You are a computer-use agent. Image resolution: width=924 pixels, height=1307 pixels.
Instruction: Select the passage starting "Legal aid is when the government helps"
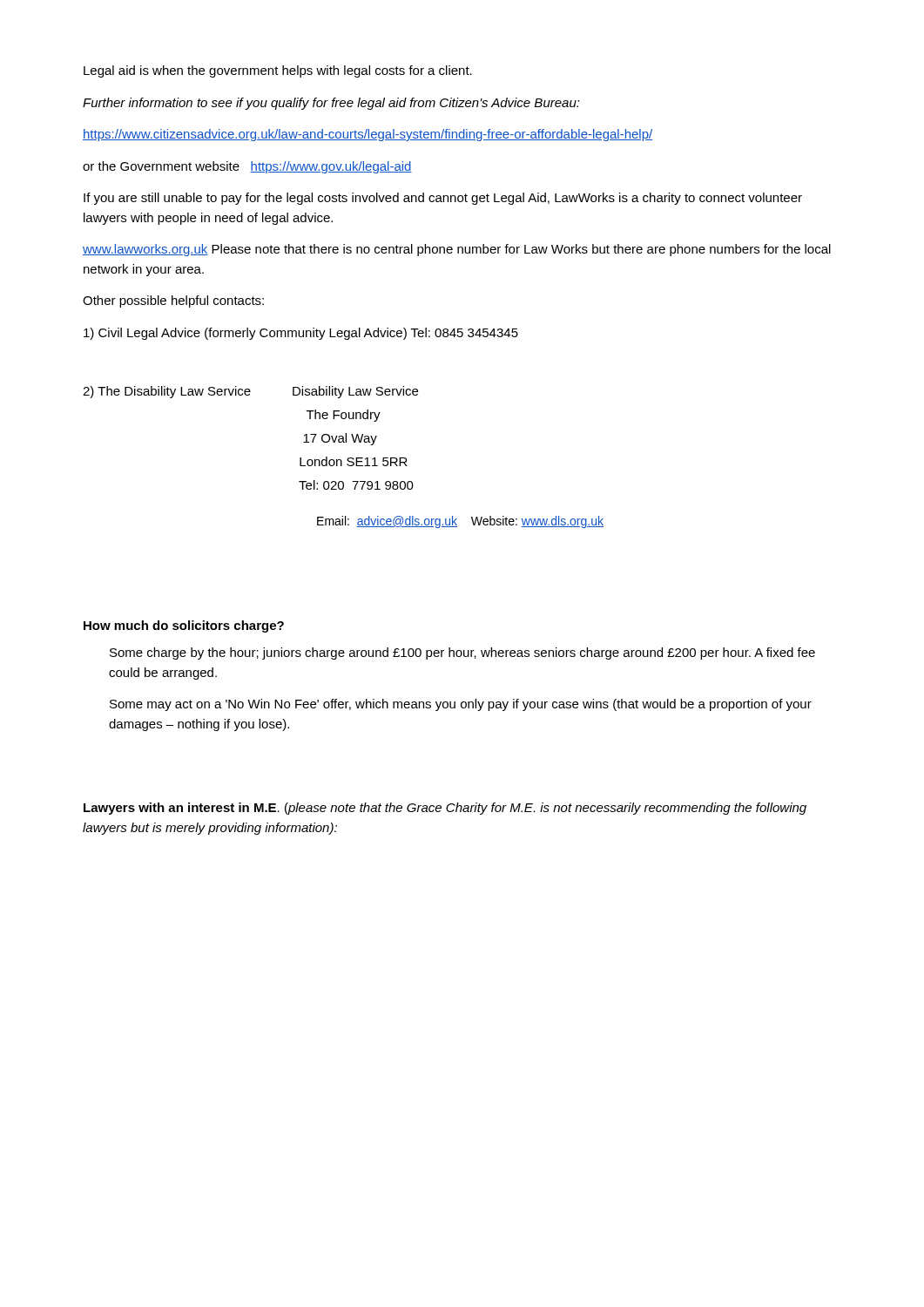[x=278, y=70]
